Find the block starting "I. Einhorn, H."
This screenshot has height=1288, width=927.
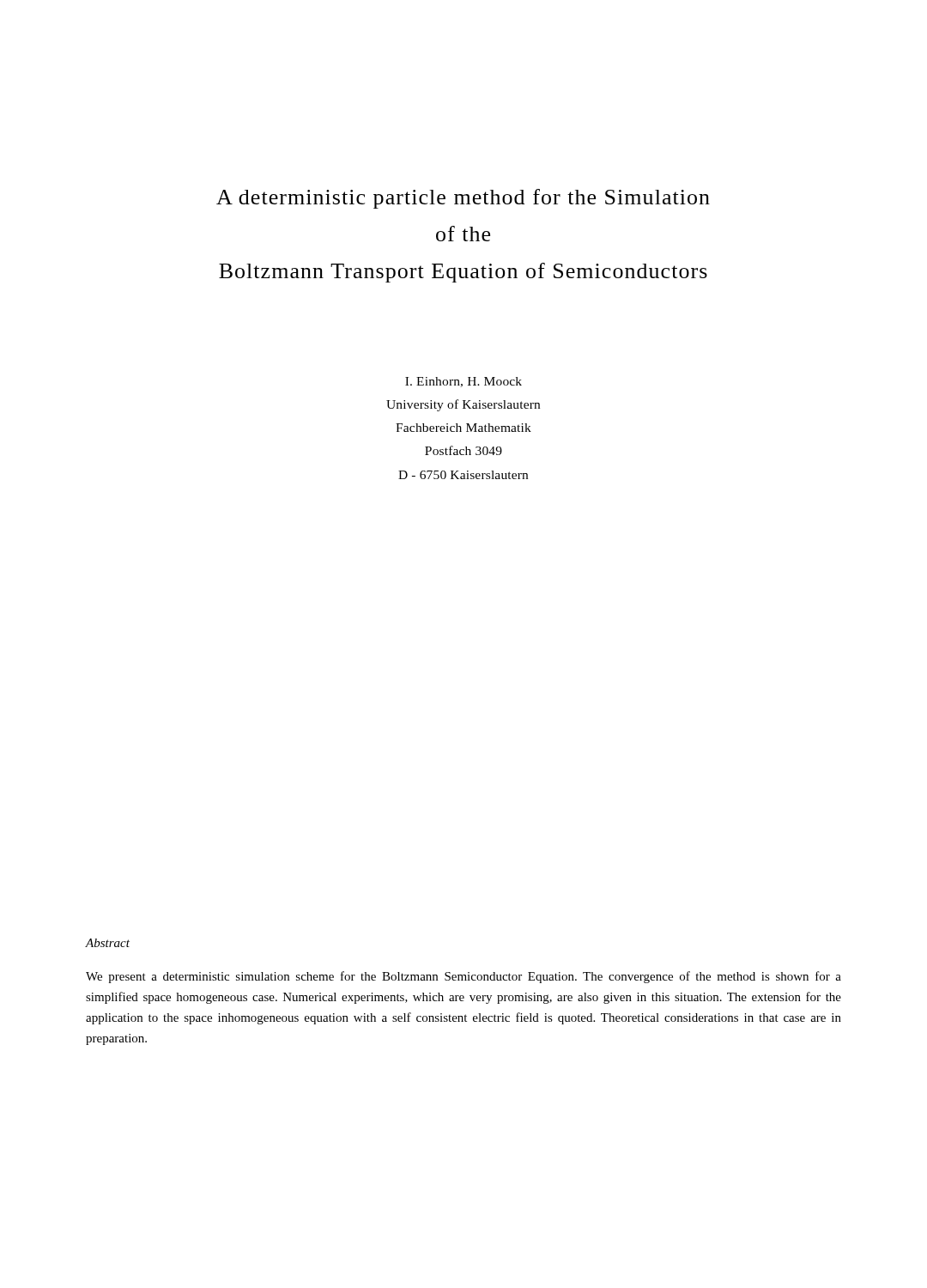tap(464, 427)
